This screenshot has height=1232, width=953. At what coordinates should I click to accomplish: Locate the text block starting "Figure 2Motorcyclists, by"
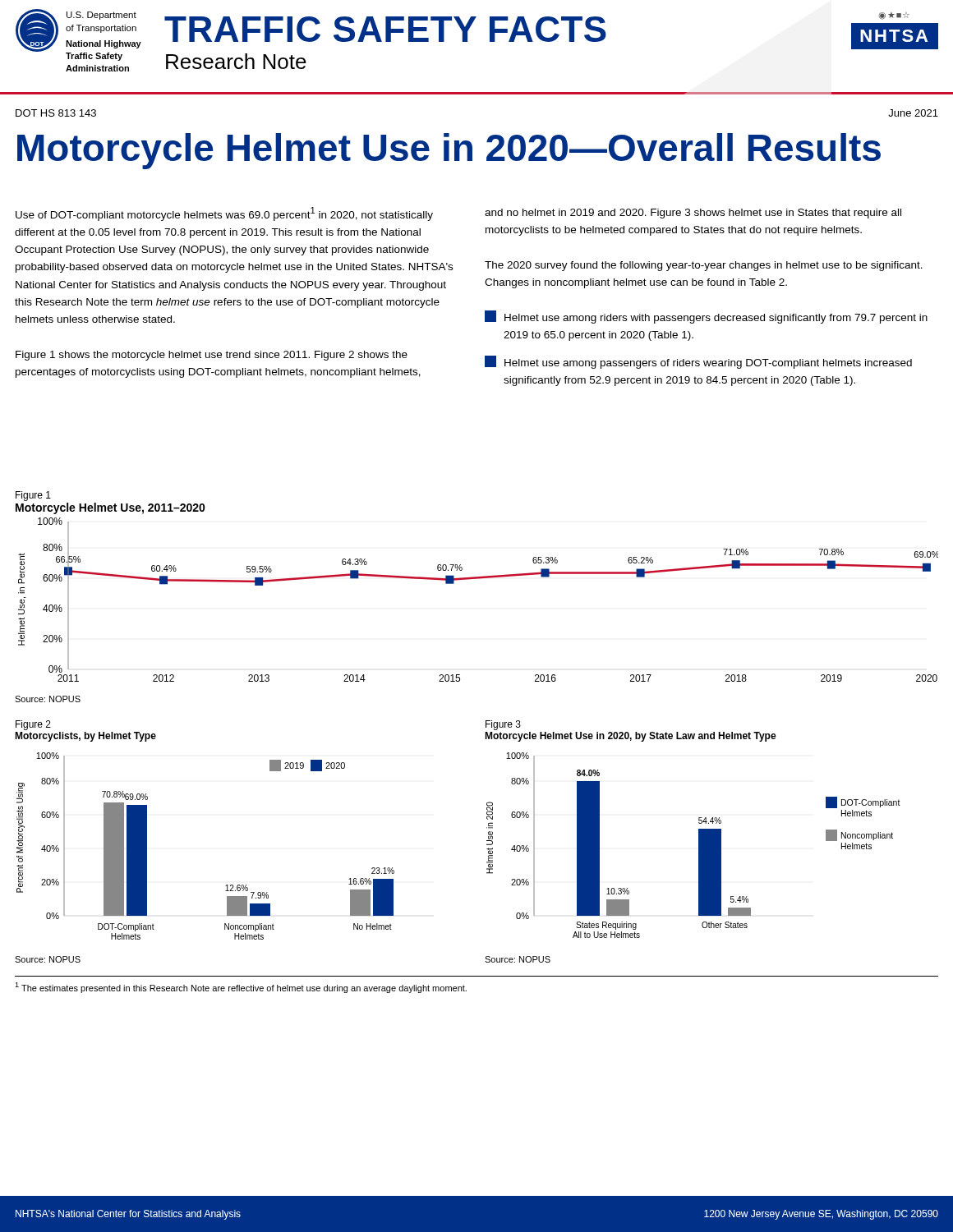click(x=85, y=730)
